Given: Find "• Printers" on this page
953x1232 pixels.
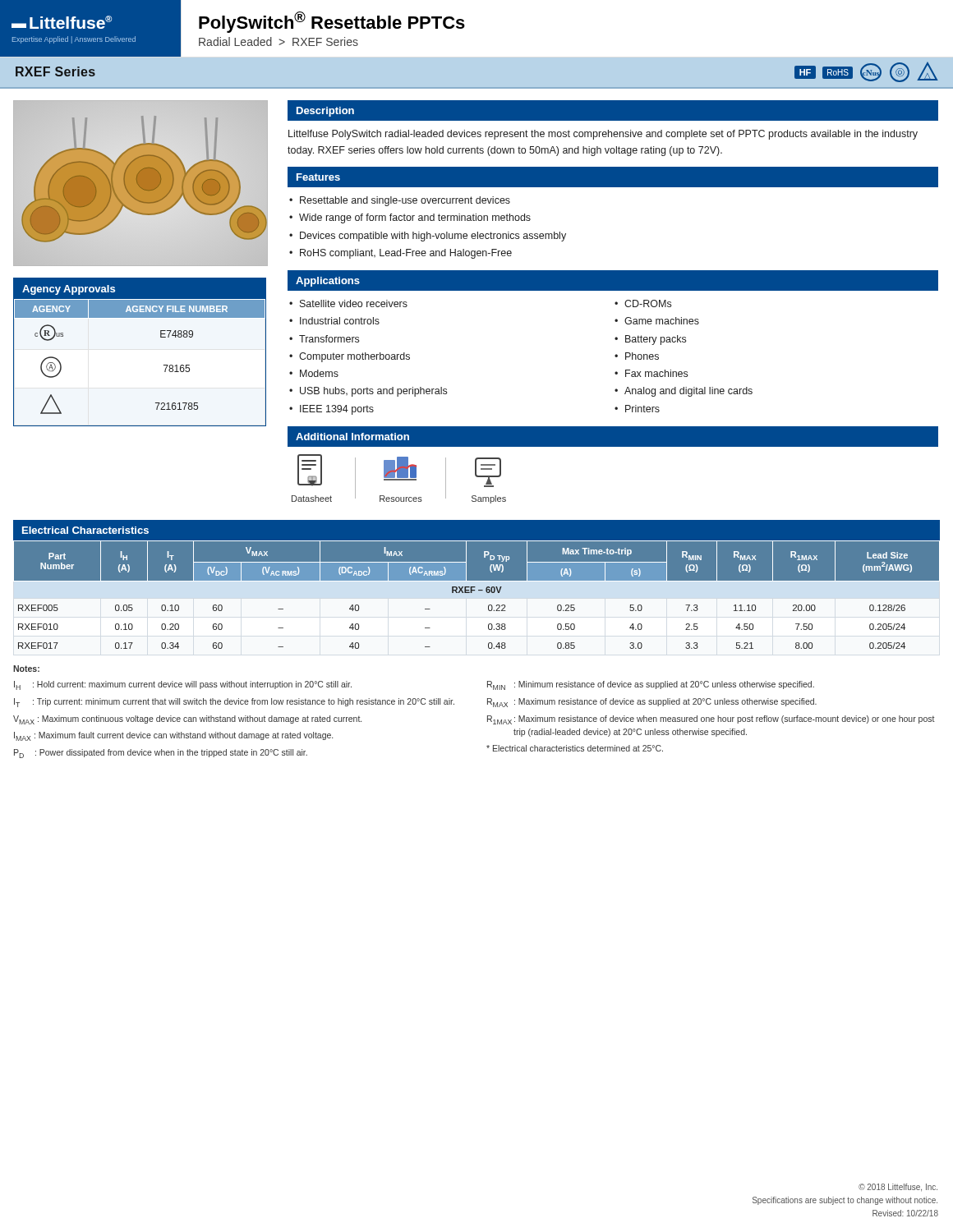Looking at the screenshot, I should click(637, 409).
